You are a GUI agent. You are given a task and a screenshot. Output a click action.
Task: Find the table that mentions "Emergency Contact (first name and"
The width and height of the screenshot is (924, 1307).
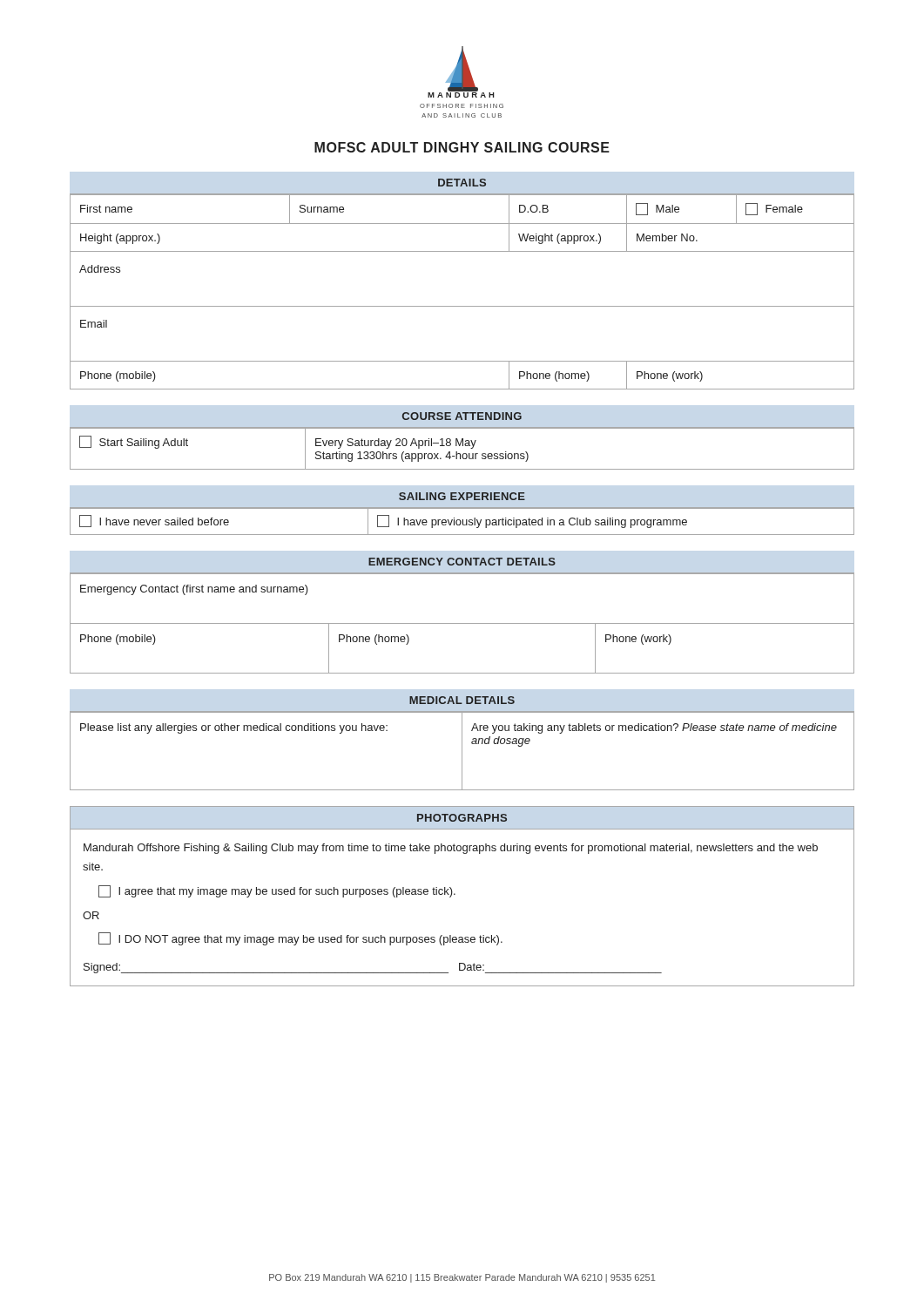[x=462, y=612]
